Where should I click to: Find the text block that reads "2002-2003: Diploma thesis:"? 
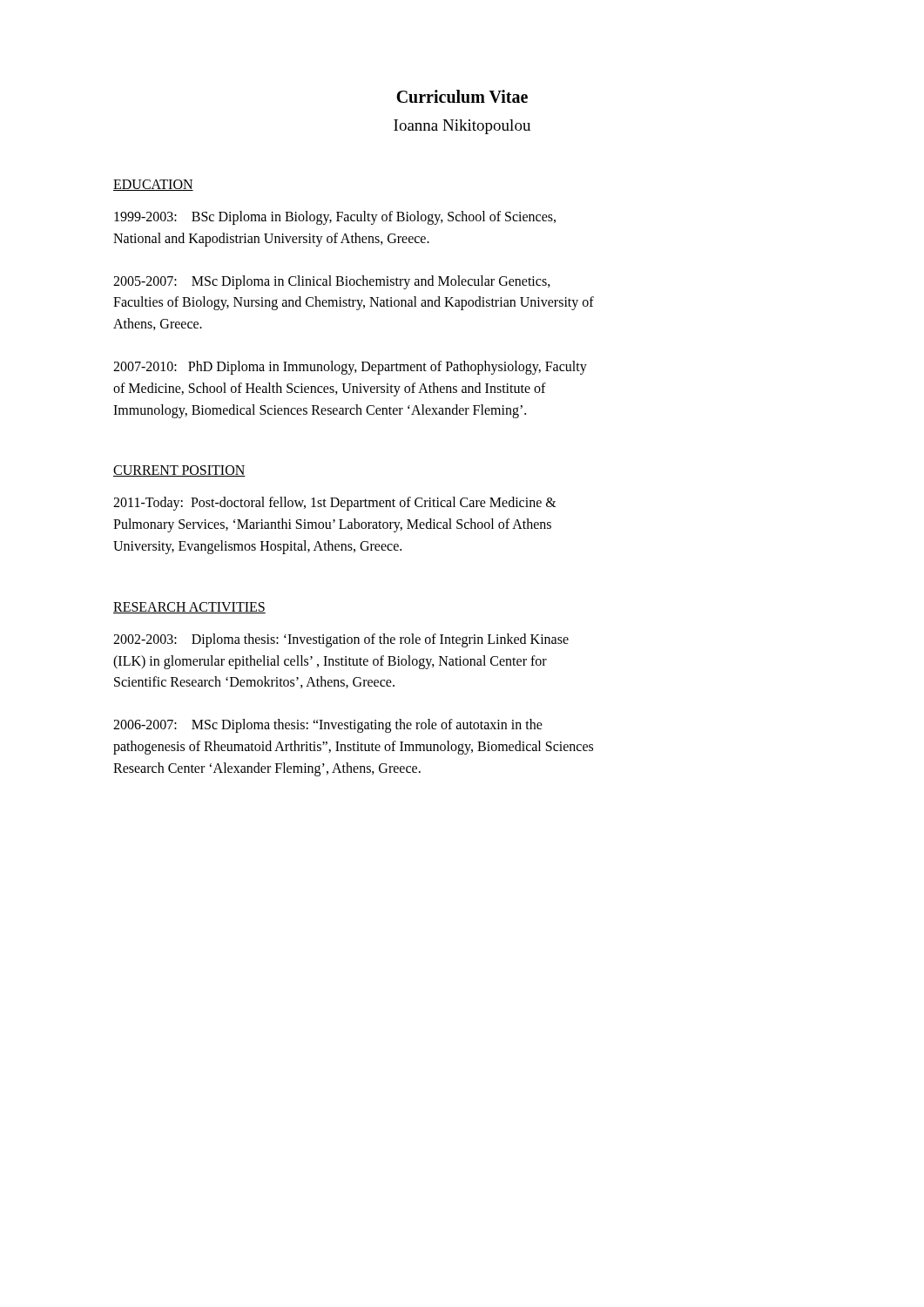pos(341,661)
